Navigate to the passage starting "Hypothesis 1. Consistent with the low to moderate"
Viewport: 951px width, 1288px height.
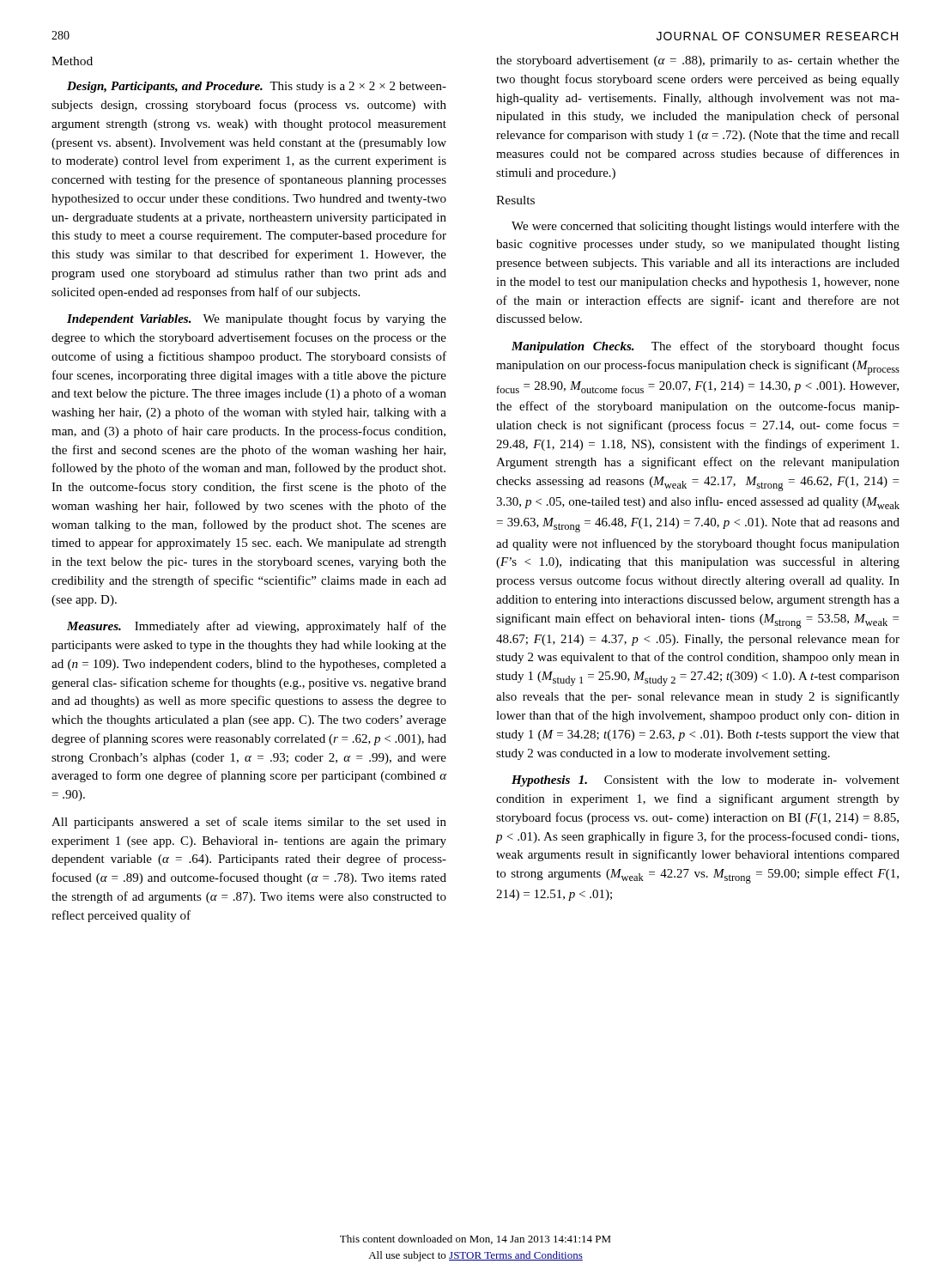pyautogui.click(x=698, y=838)
